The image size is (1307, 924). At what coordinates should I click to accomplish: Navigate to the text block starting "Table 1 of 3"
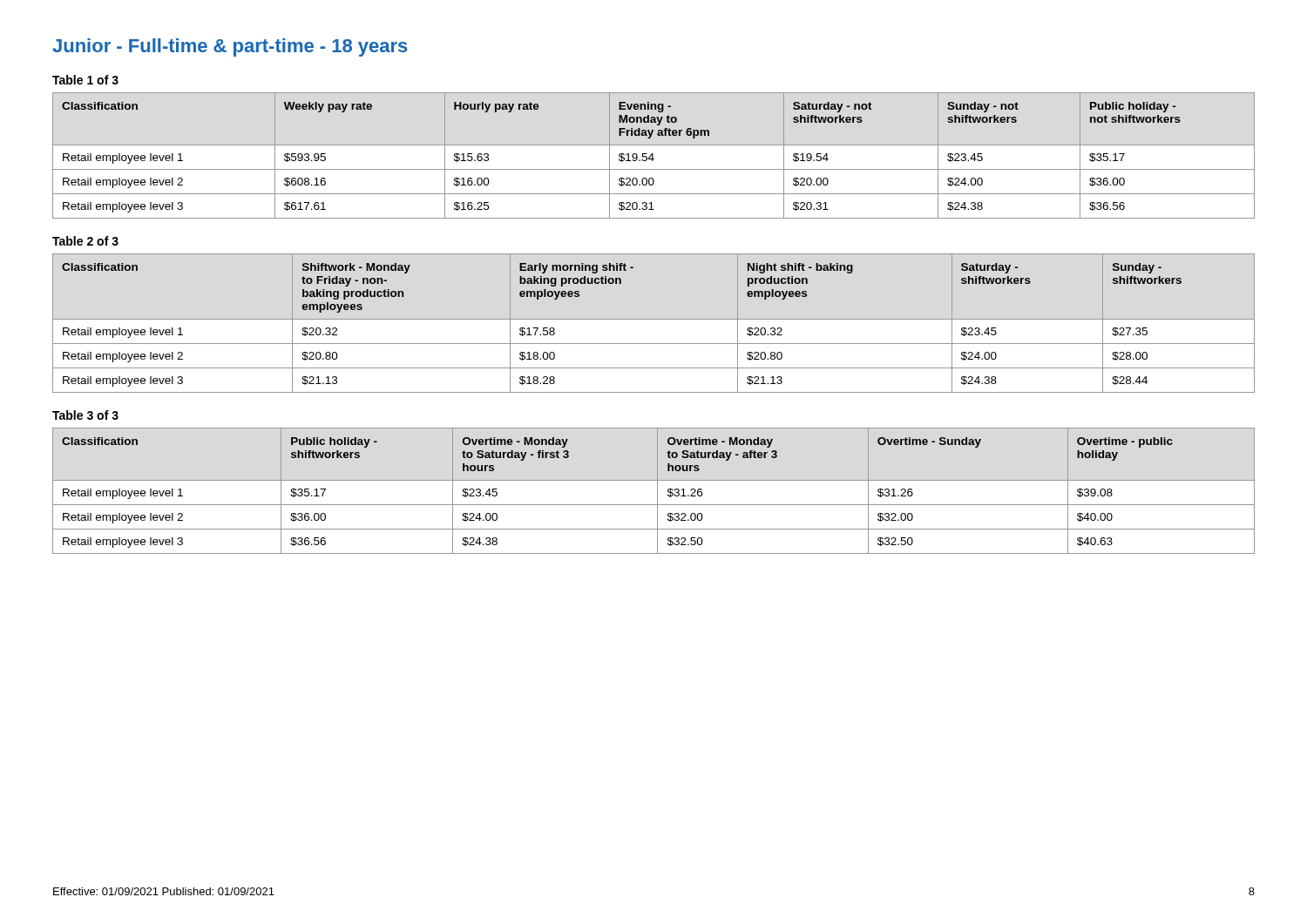[85, 80]
